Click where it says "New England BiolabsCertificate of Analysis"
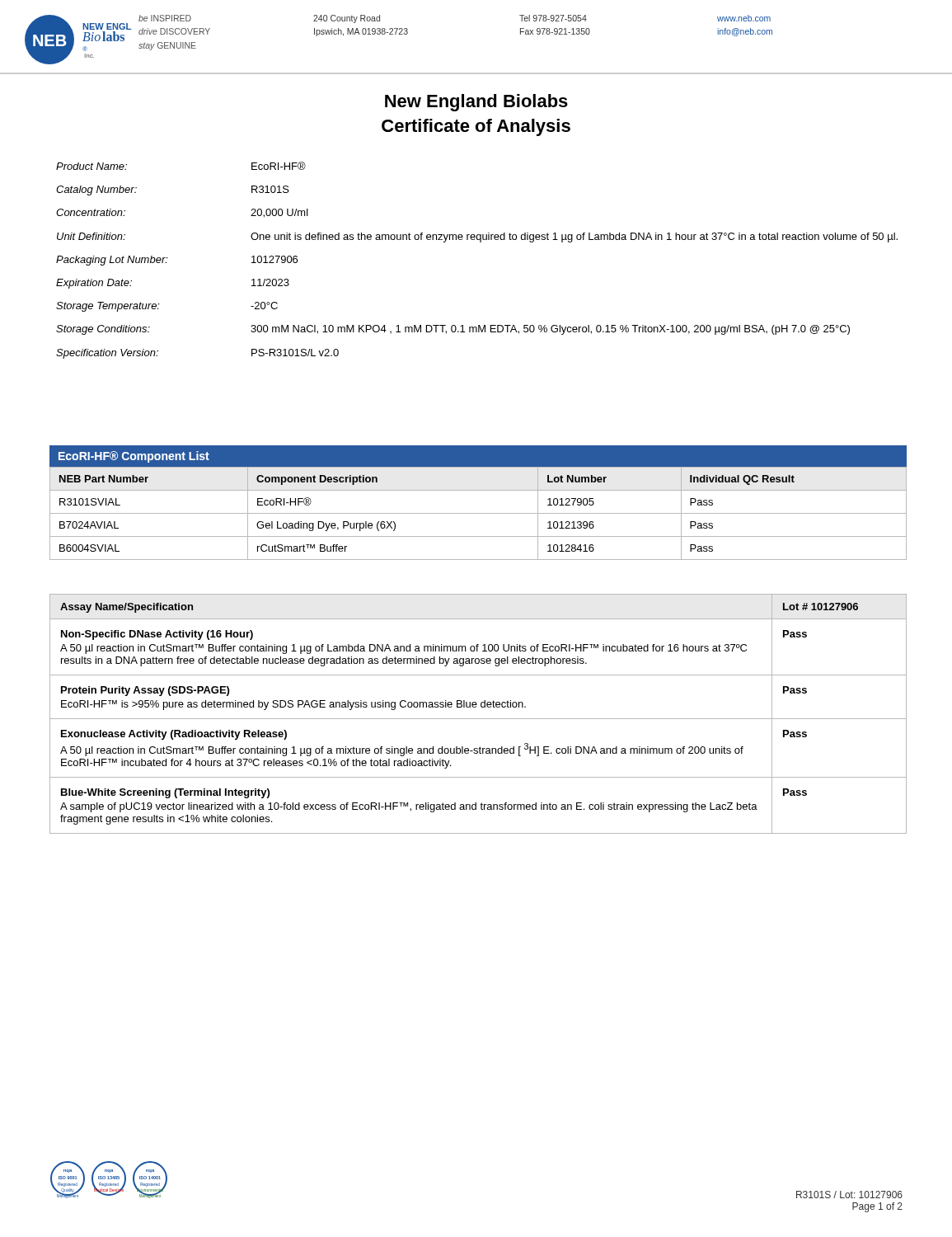Screen dimensions: 1237x952 click(x=476, y=114)
